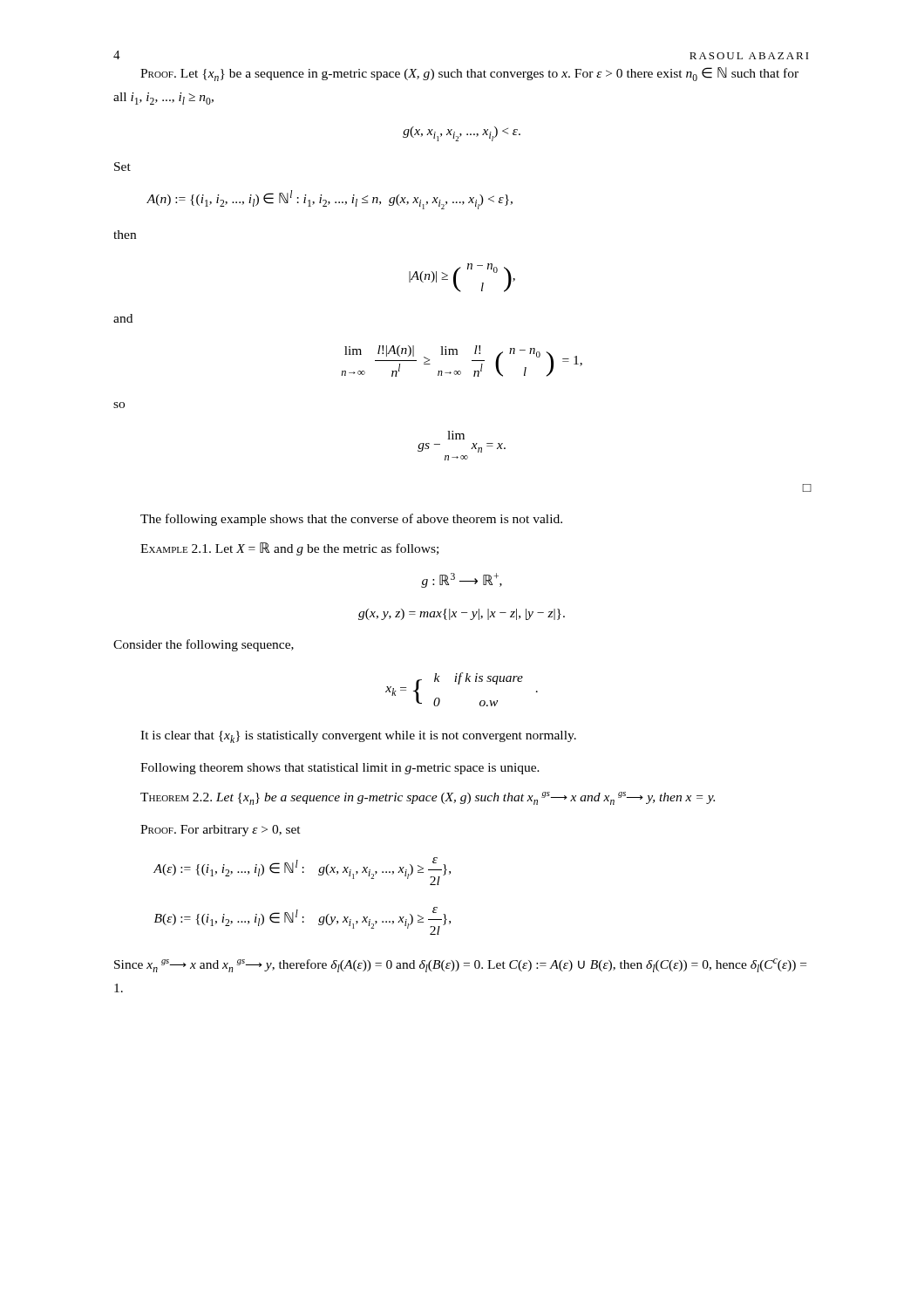Image resolution: width=924 pixels, height=1308 pixels.
Task: Select the element starting "limn→∞ l!|A(n)| nl ≥ limn→∞ l! nl"
Action: click(462, 361)
